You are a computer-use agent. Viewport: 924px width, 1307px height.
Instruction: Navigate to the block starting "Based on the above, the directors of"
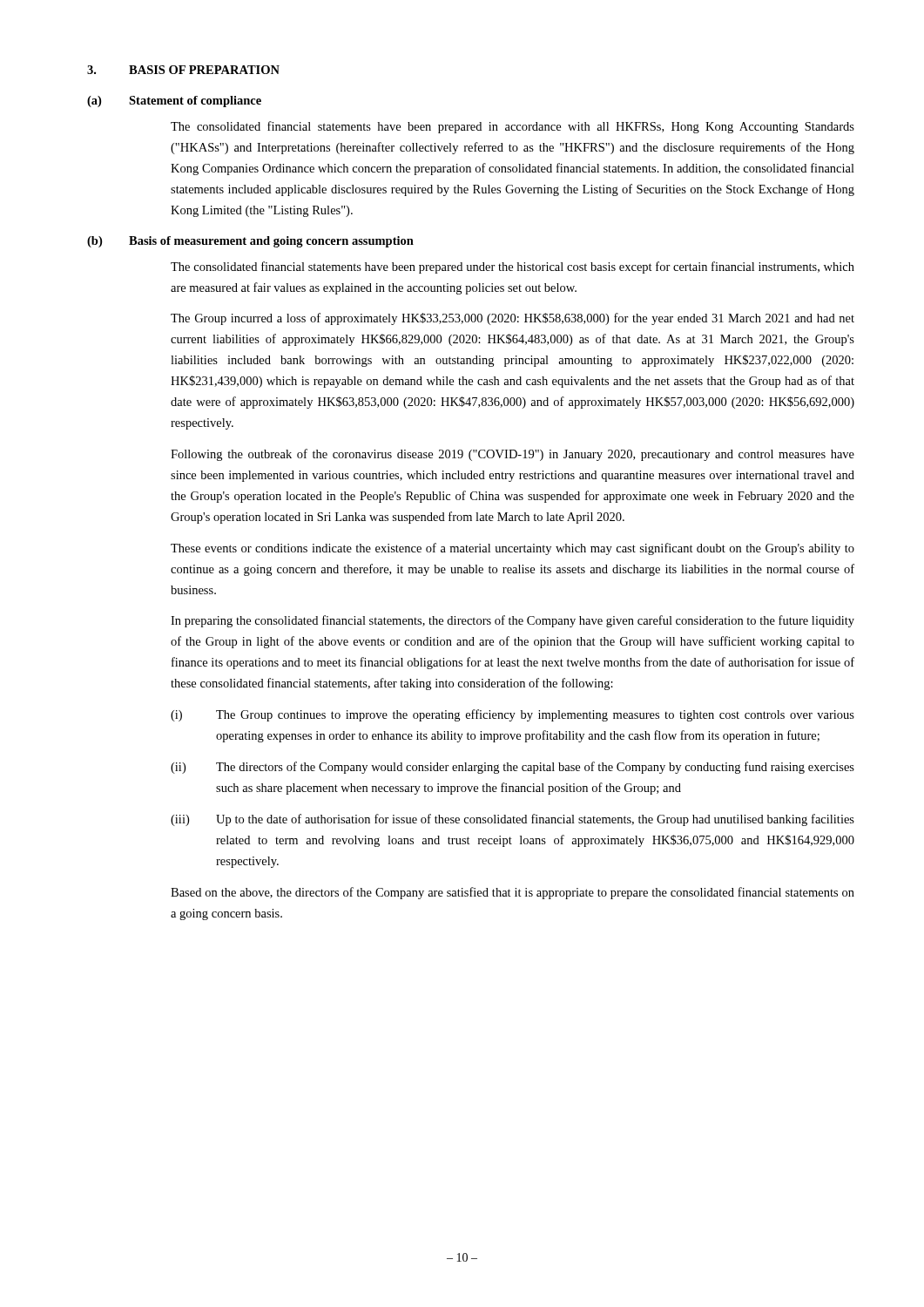(512, 902)
